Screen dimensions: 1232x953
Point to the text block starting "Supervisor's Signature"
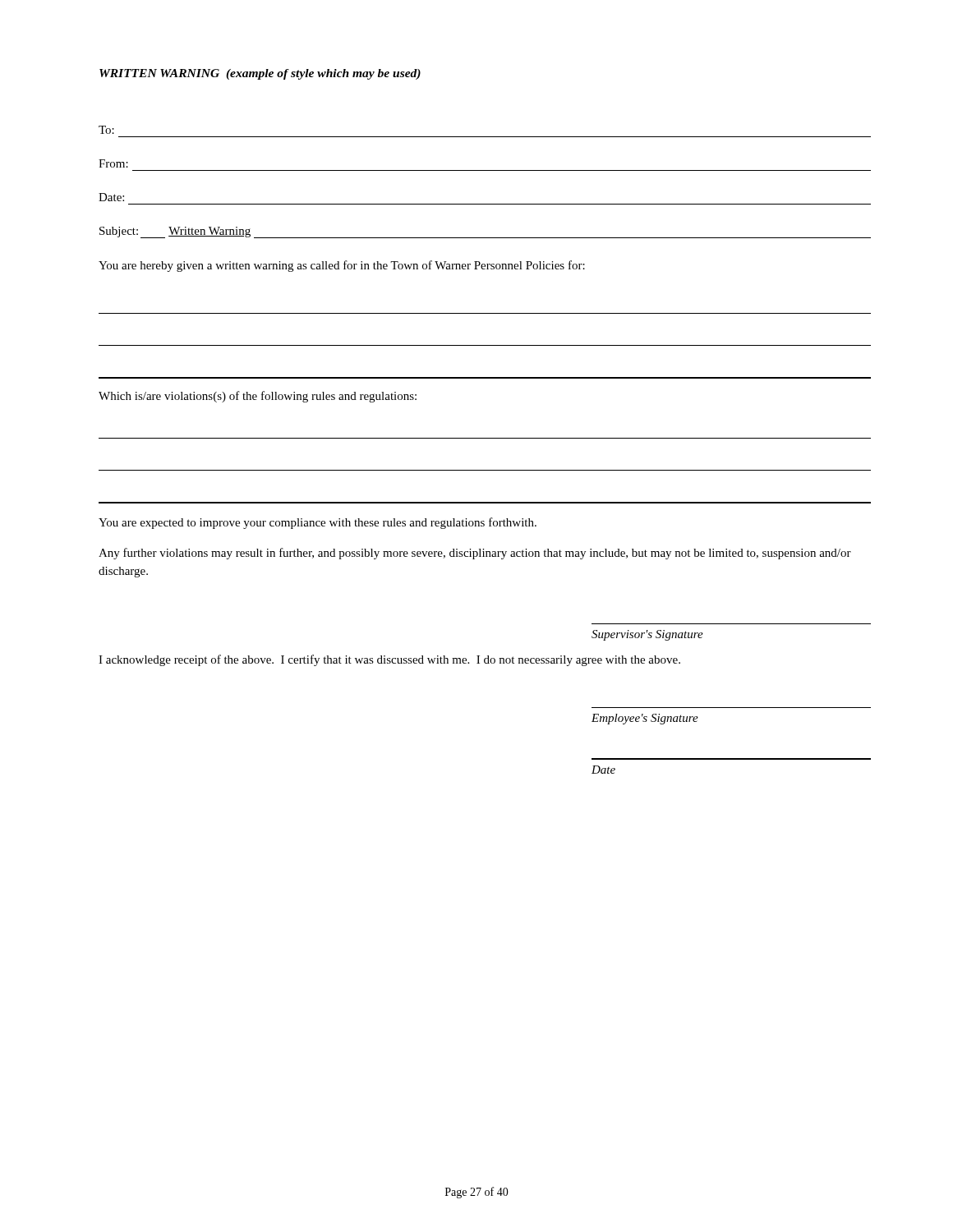click(x=731, y=623)
